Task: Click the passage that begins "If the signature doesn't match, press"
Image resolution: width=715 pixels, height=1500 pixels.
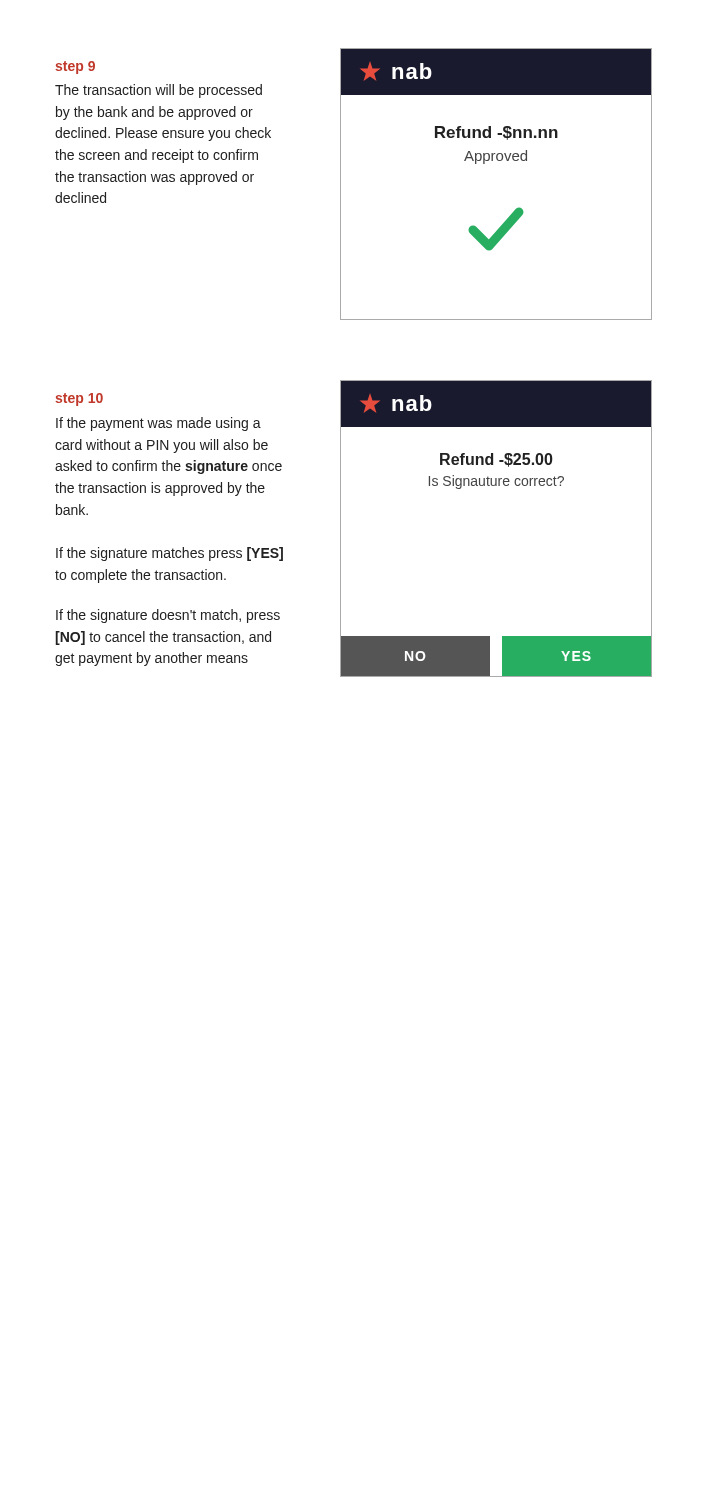Action: [x=168, y=637]
